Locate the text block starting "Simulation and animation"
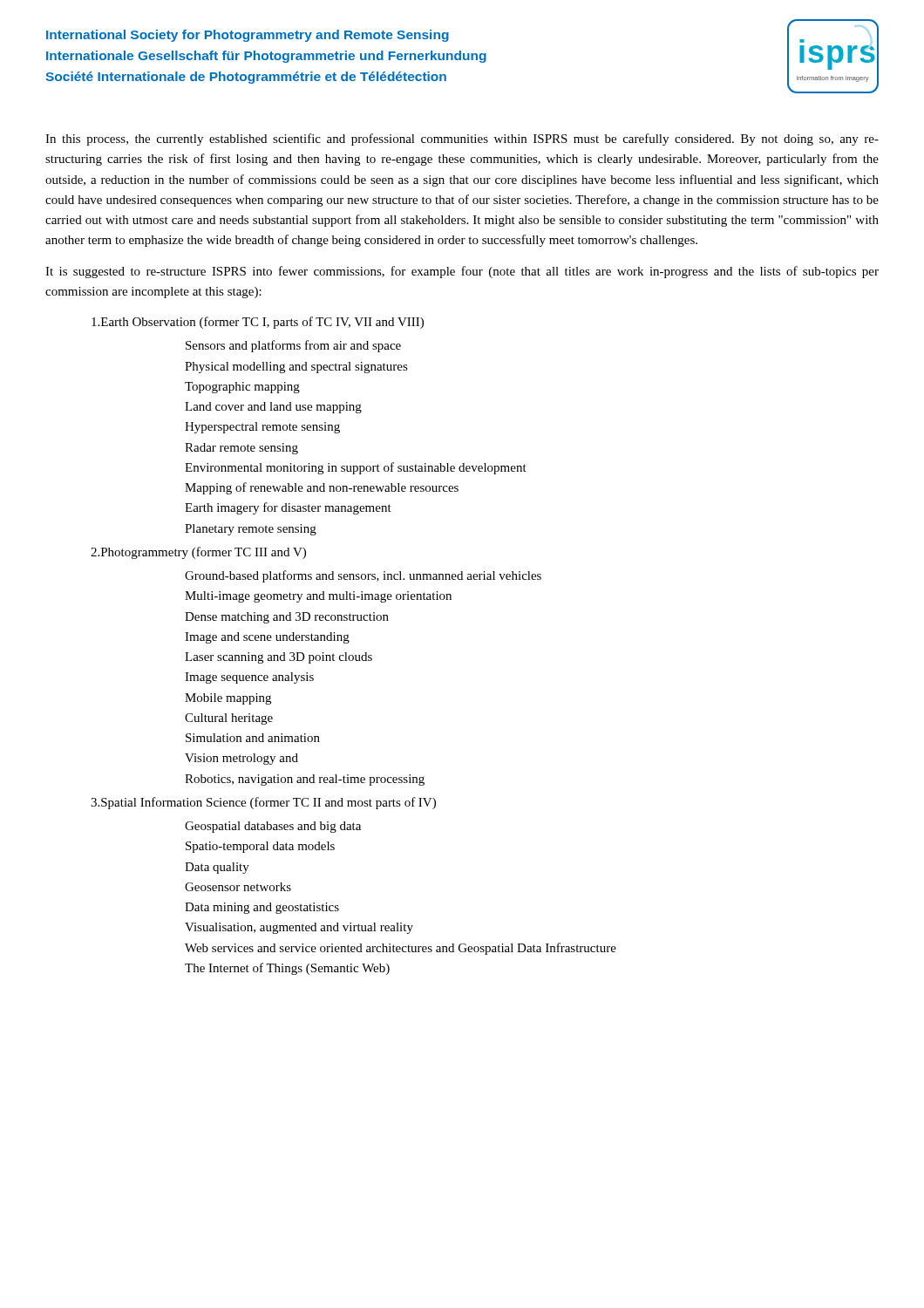This screenshot has height=1308, width=924. point(252,738)
